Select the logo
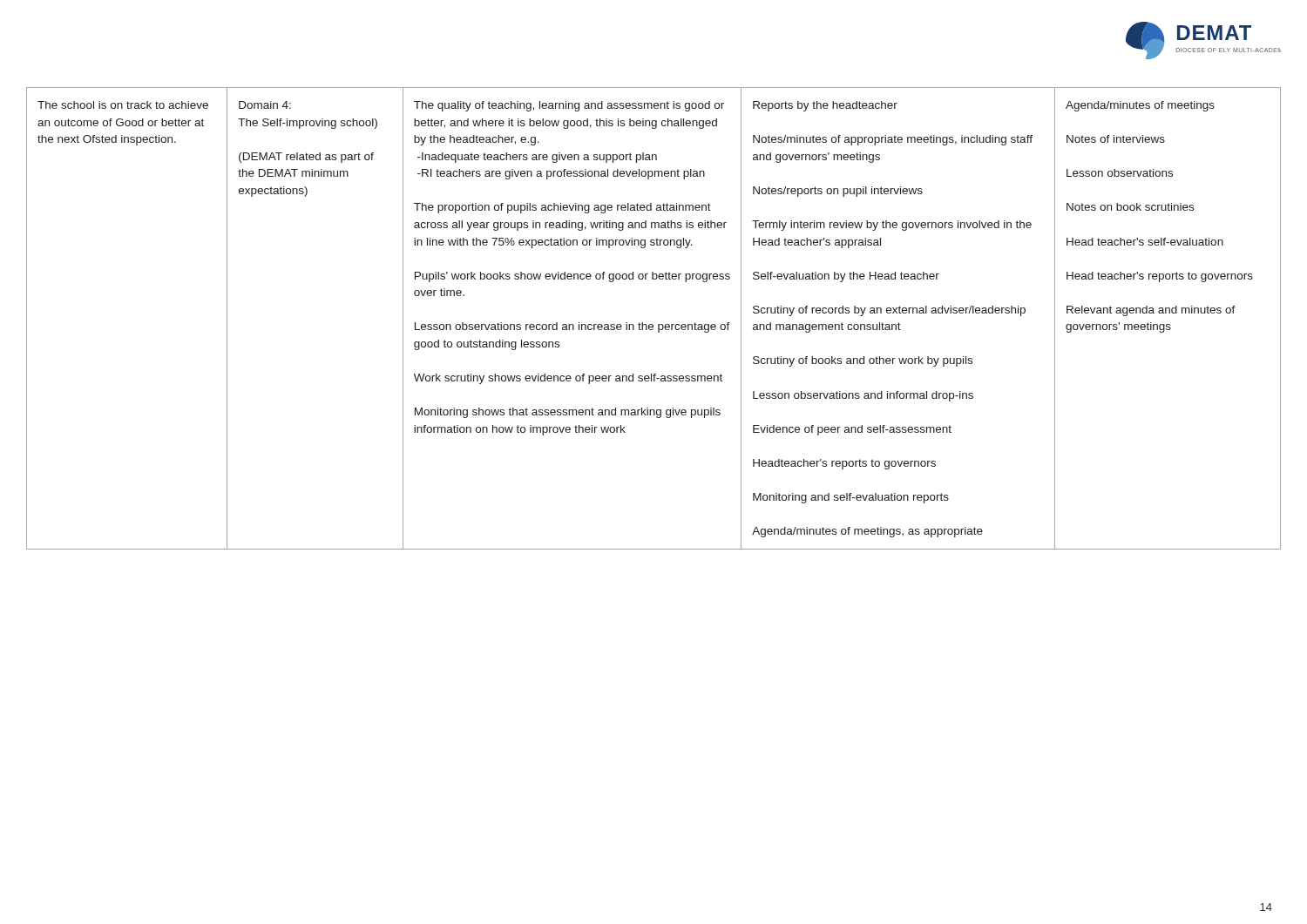Viewport: 1307px width, 924px height. (1194, 43)
